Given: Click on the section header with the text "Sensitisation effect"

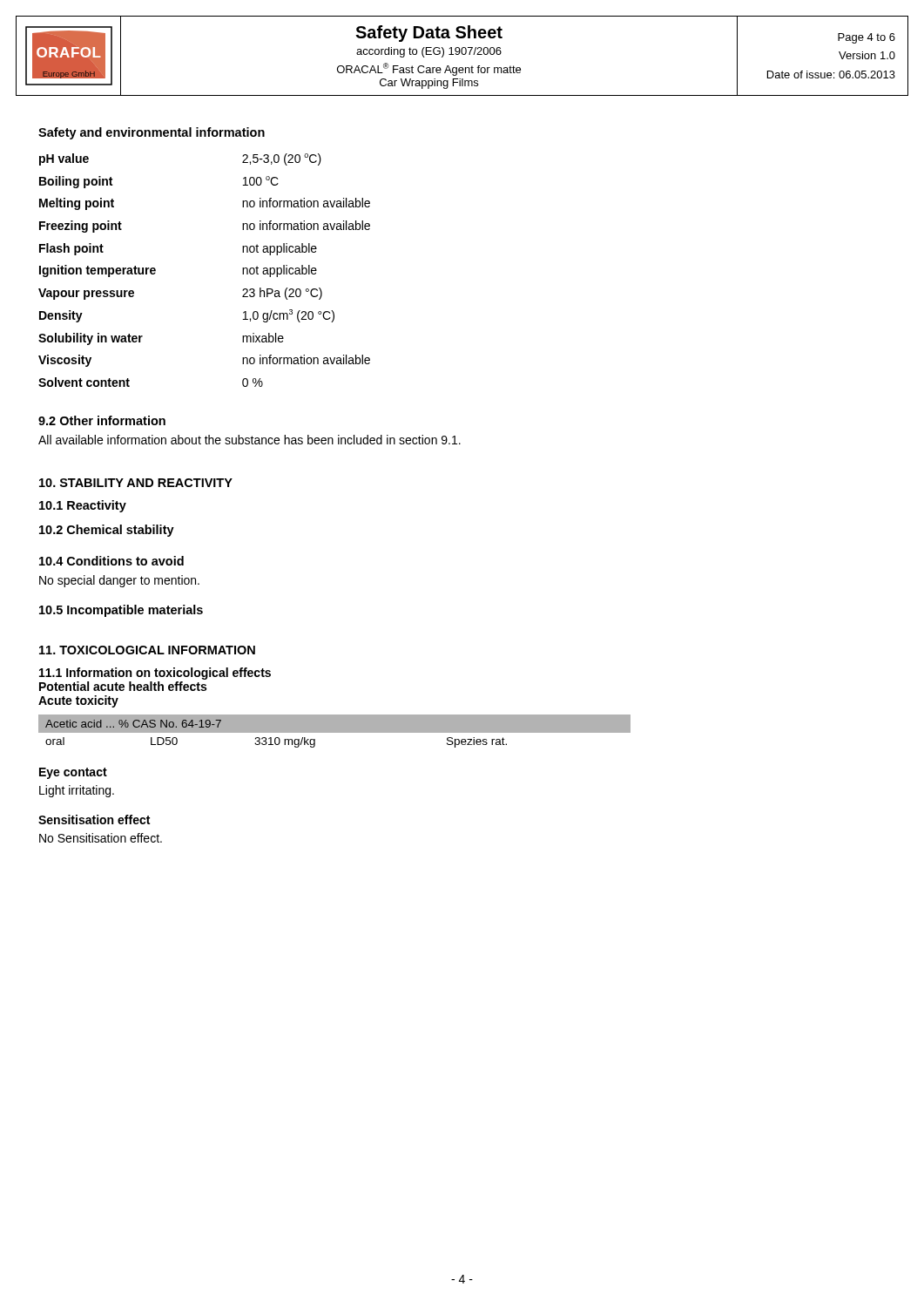Looking at the screenshot, I should tap(94, 820).
